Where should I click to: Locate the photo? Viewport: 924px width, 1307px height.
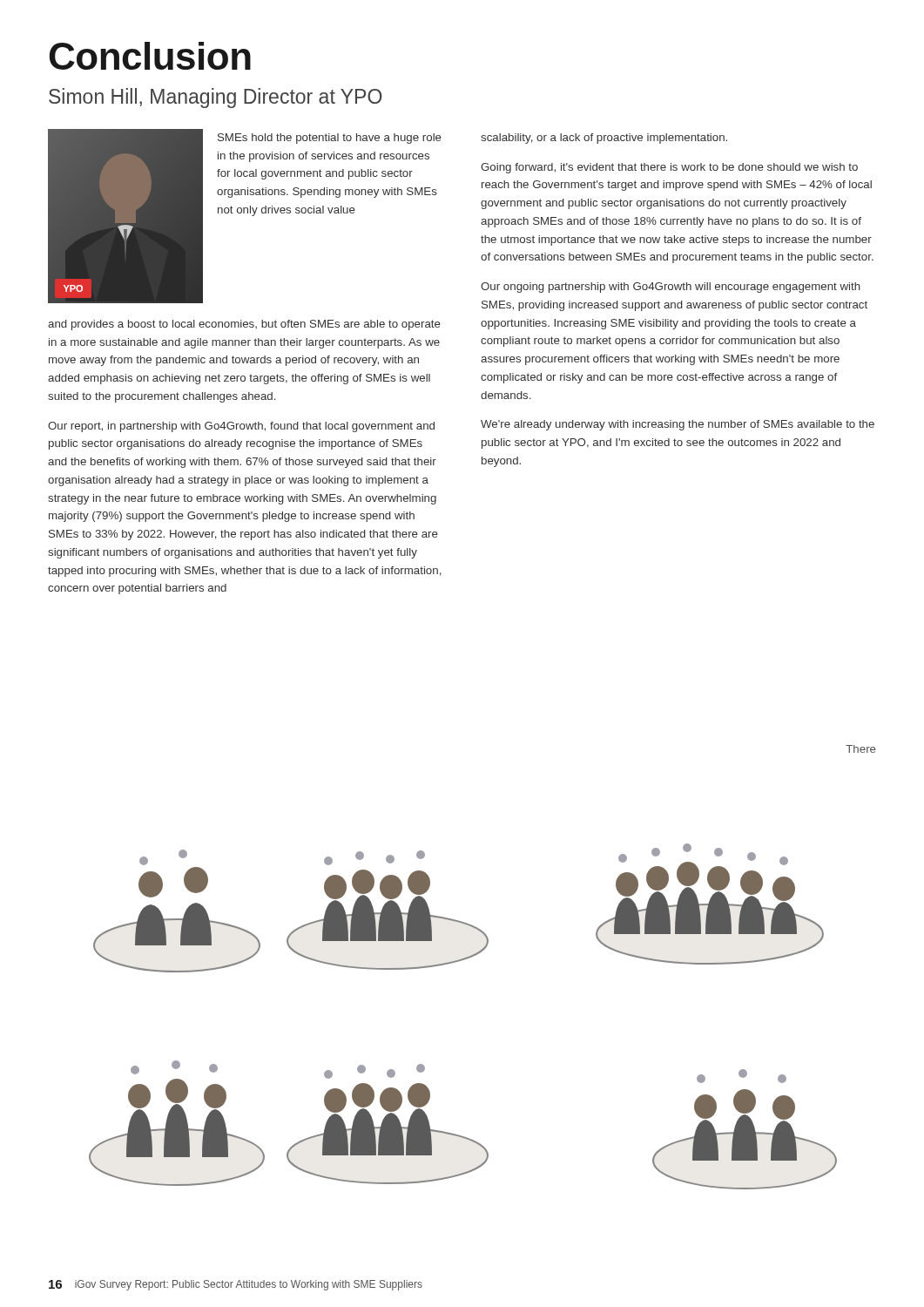(x=125, y=216)
